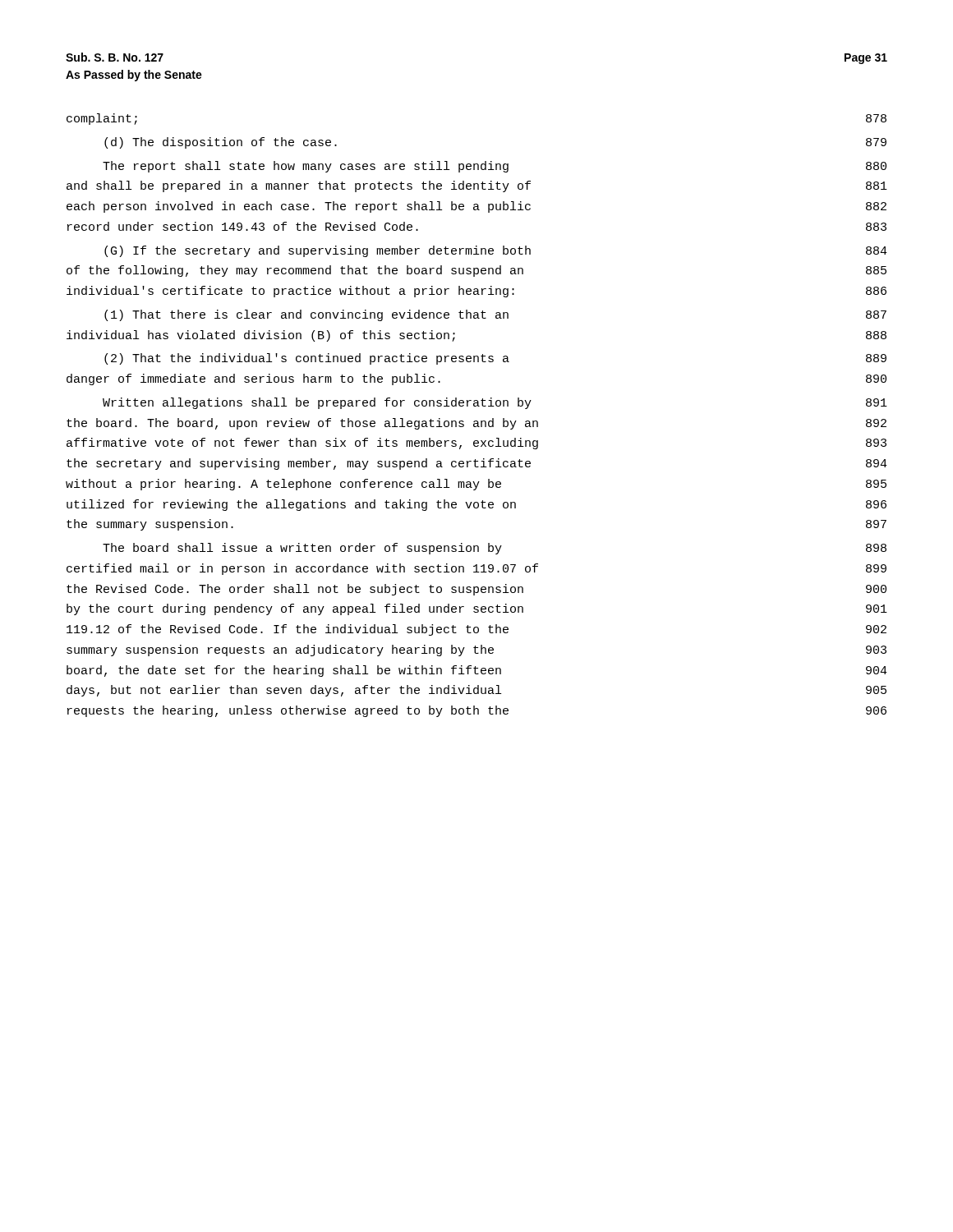This screenshot has height=1232, width=953.
Task: Navigate to the element starting "(2) That the individual's continued practice presents"
Action: pos(476,370)
